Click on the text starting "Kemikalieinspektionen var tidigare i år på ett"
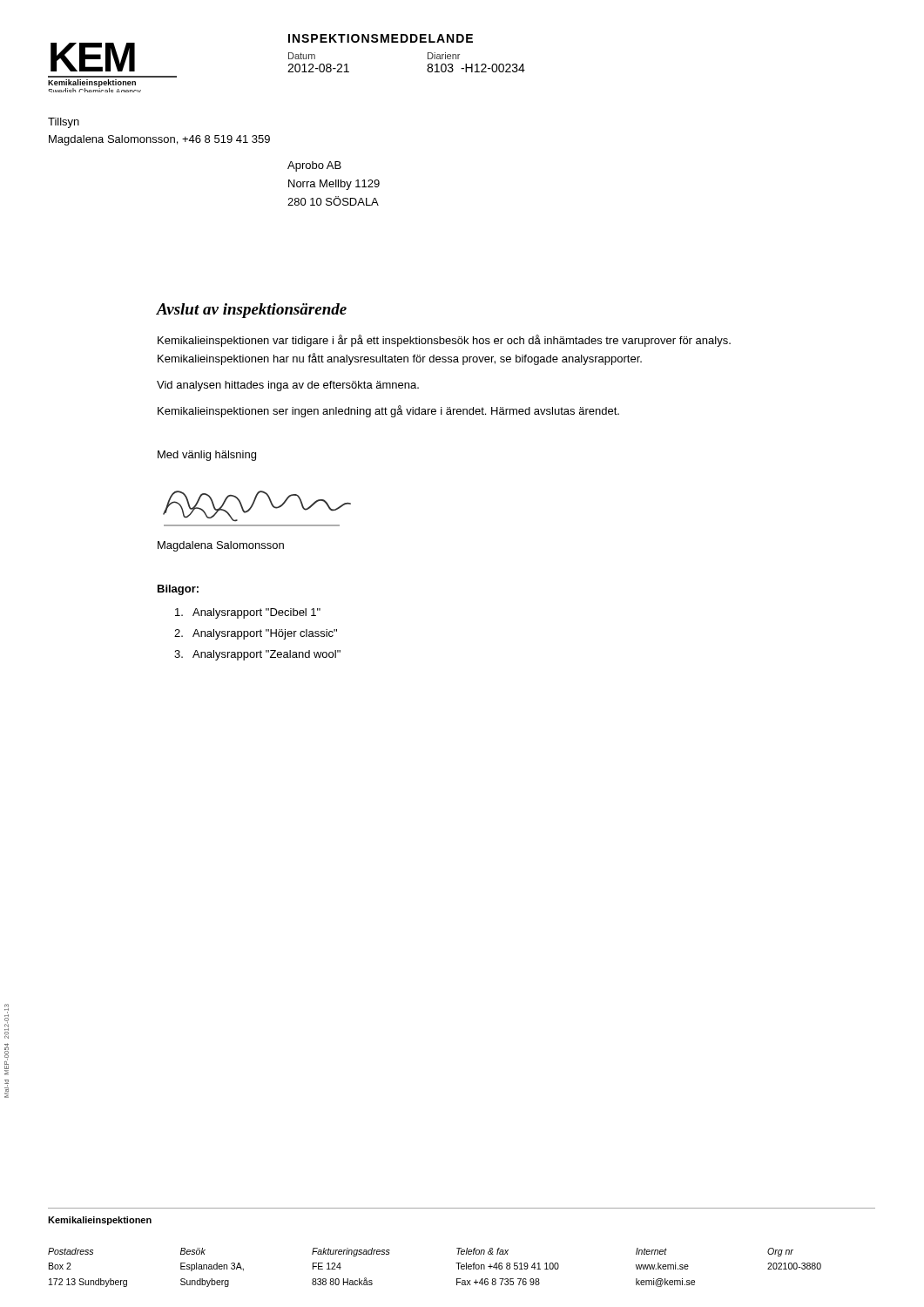The width and height of the screenshot is (924, 1307). point(444,349)
